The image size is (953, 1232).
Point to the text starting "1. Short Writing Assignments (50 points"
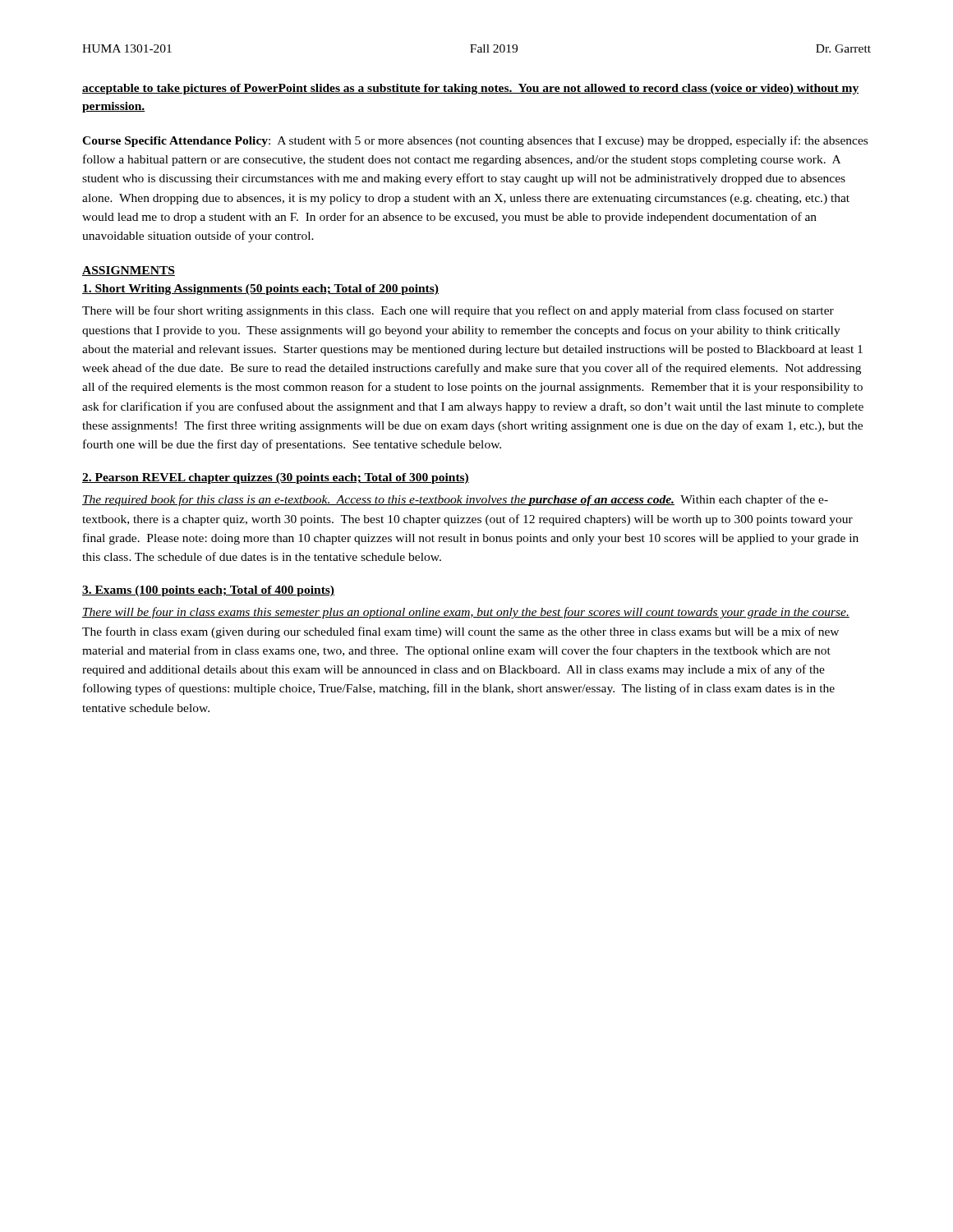tap(260, 288)
